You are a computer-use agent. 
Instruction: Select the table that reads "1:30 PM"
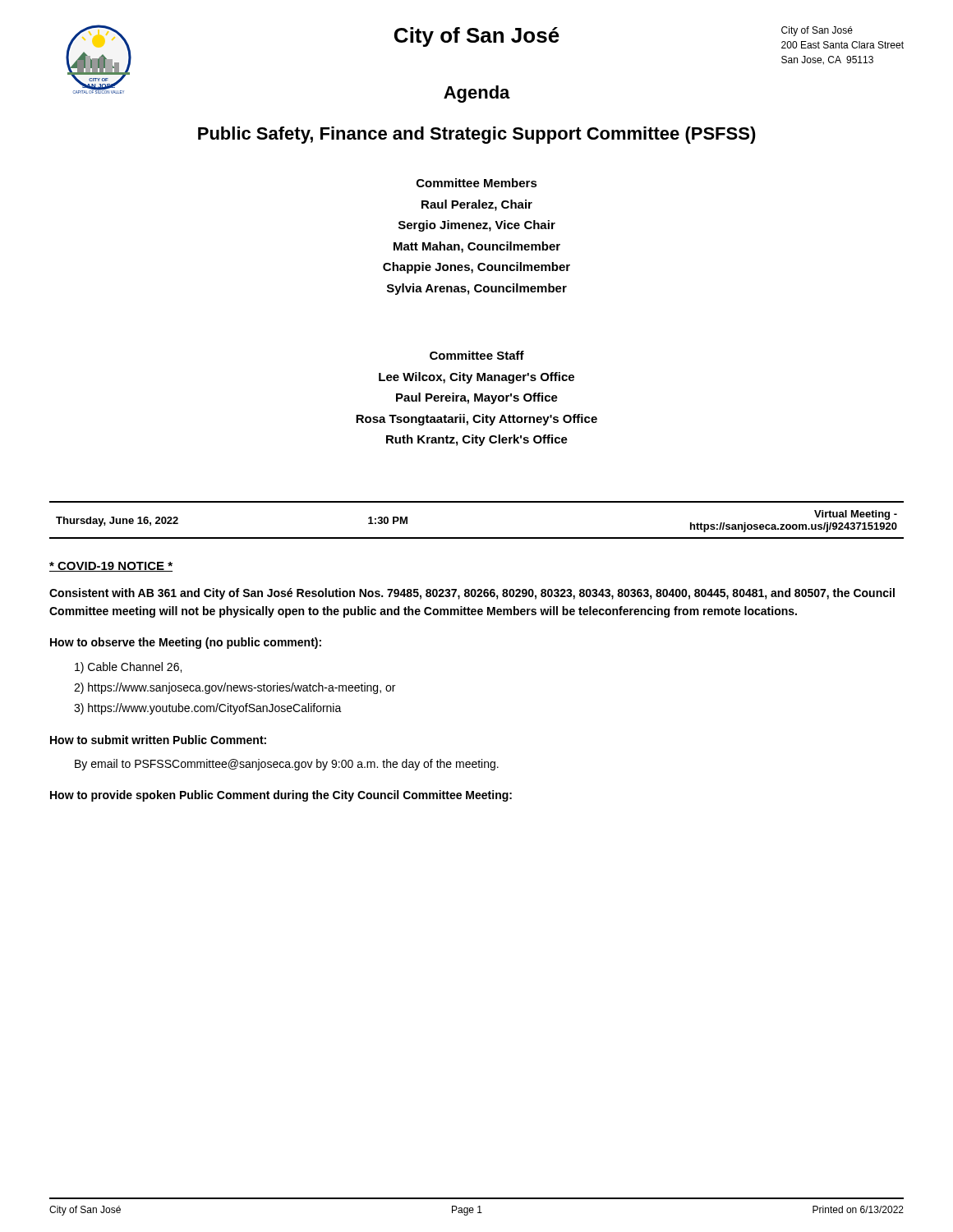[476, 520]
